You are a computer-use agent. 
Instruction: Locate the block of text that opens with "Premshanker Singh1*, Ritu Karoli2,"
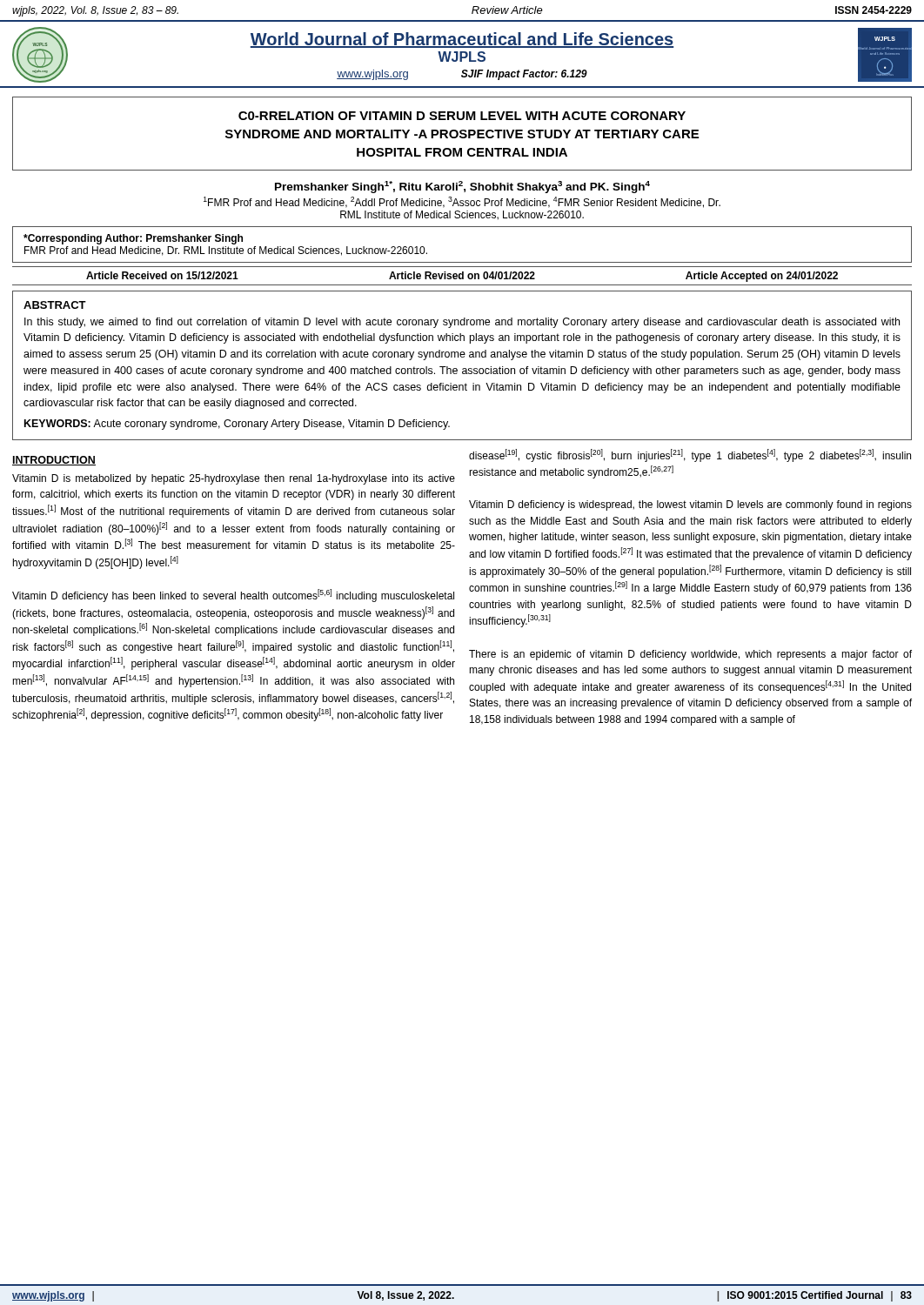click(x=462, y=185)
